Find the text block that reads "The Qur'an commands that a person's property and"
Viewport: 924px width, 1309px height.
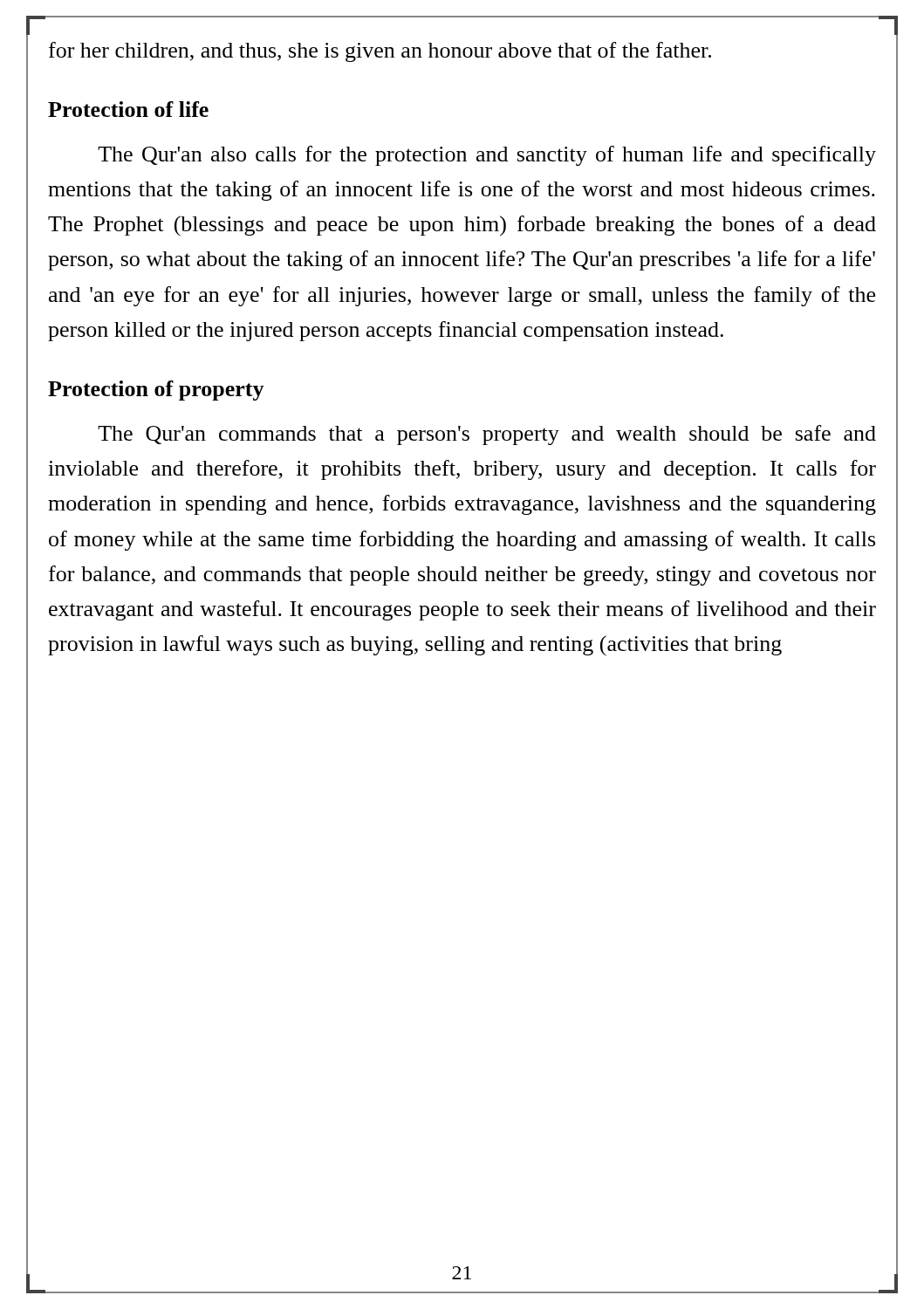coord(462,538)
